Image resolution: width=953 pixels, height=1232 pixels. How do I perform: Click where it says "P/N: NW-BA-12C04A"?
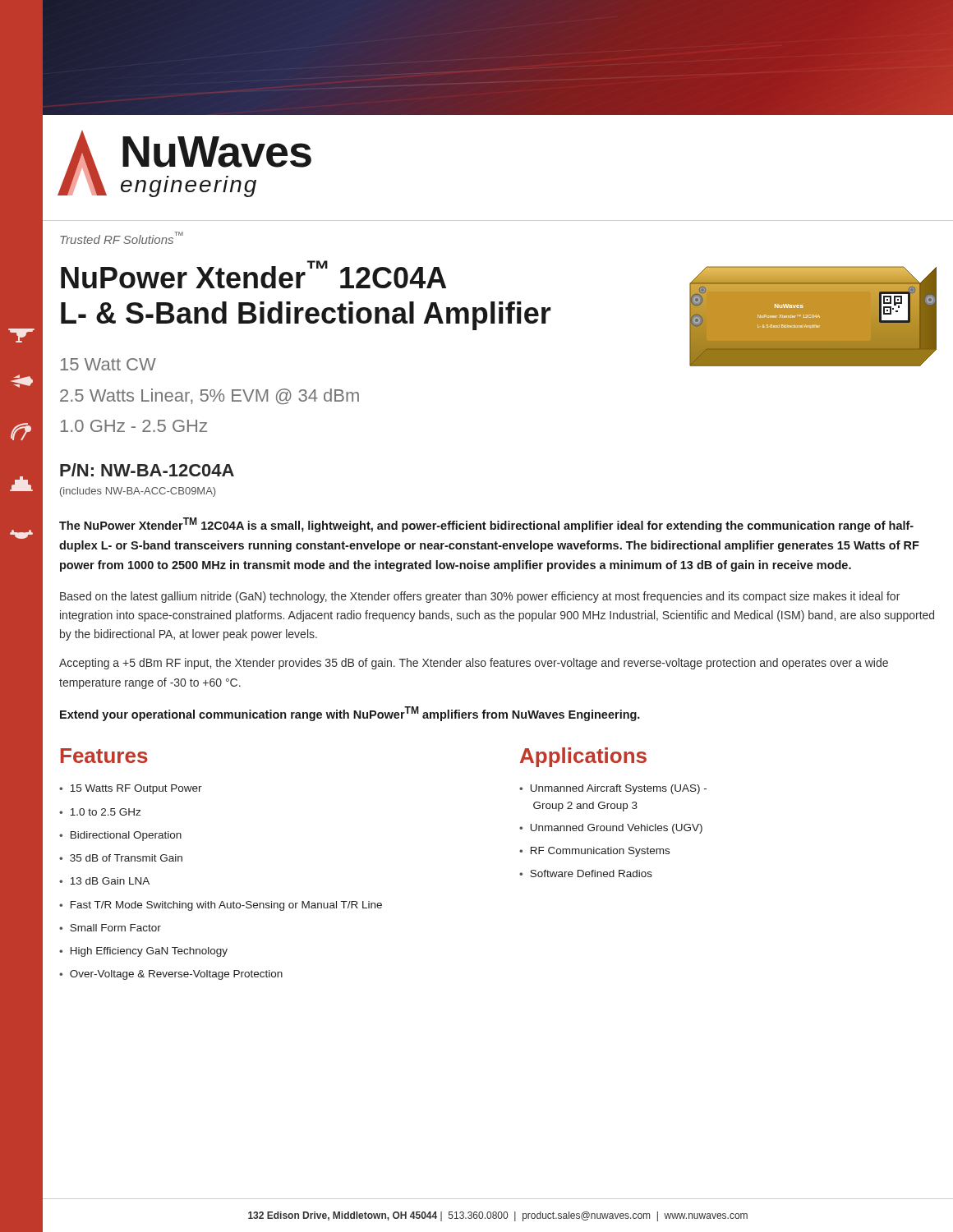coord(147,470)
